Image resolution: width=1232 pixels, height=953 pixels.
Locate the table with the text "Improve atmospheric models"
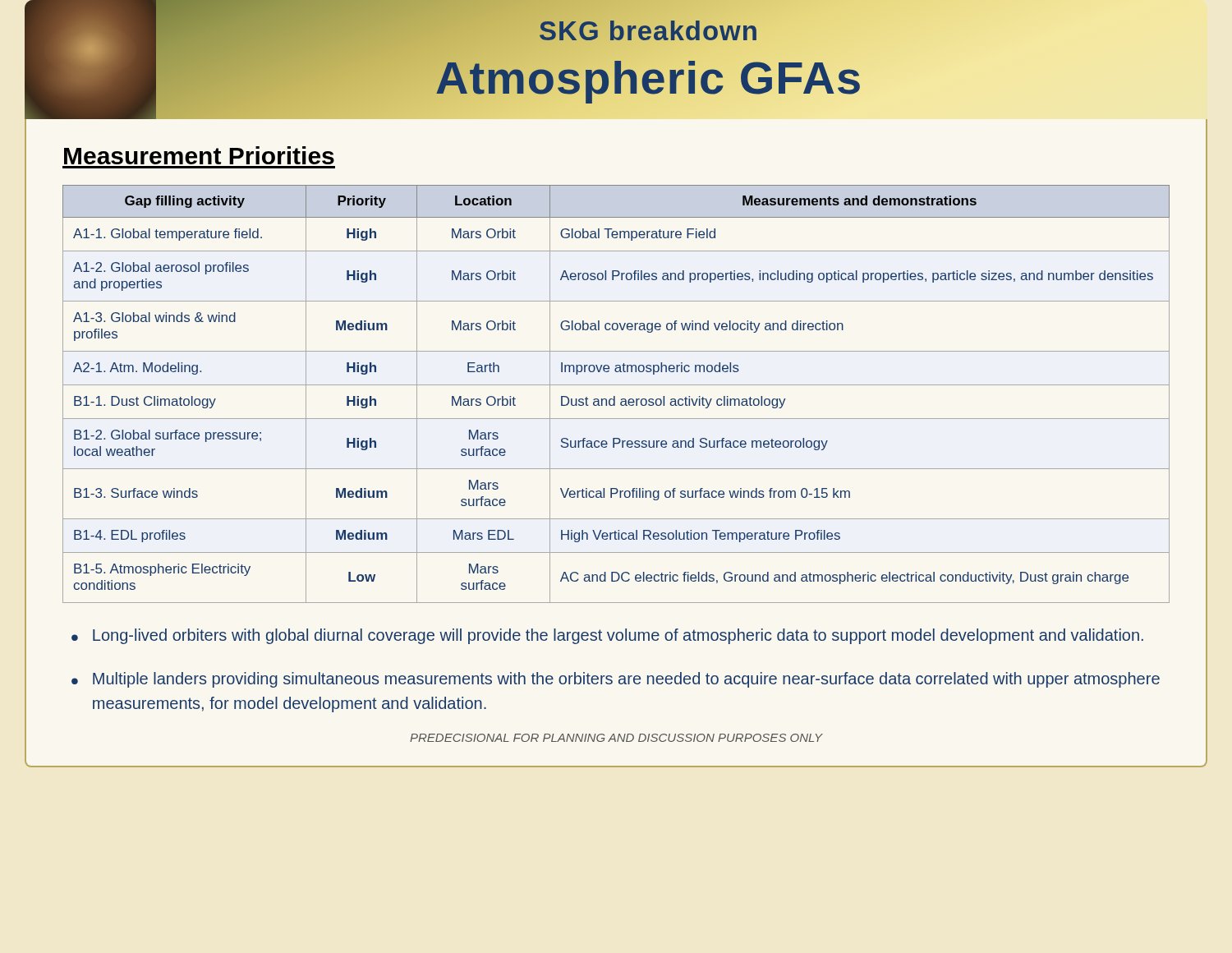point(616,394)
